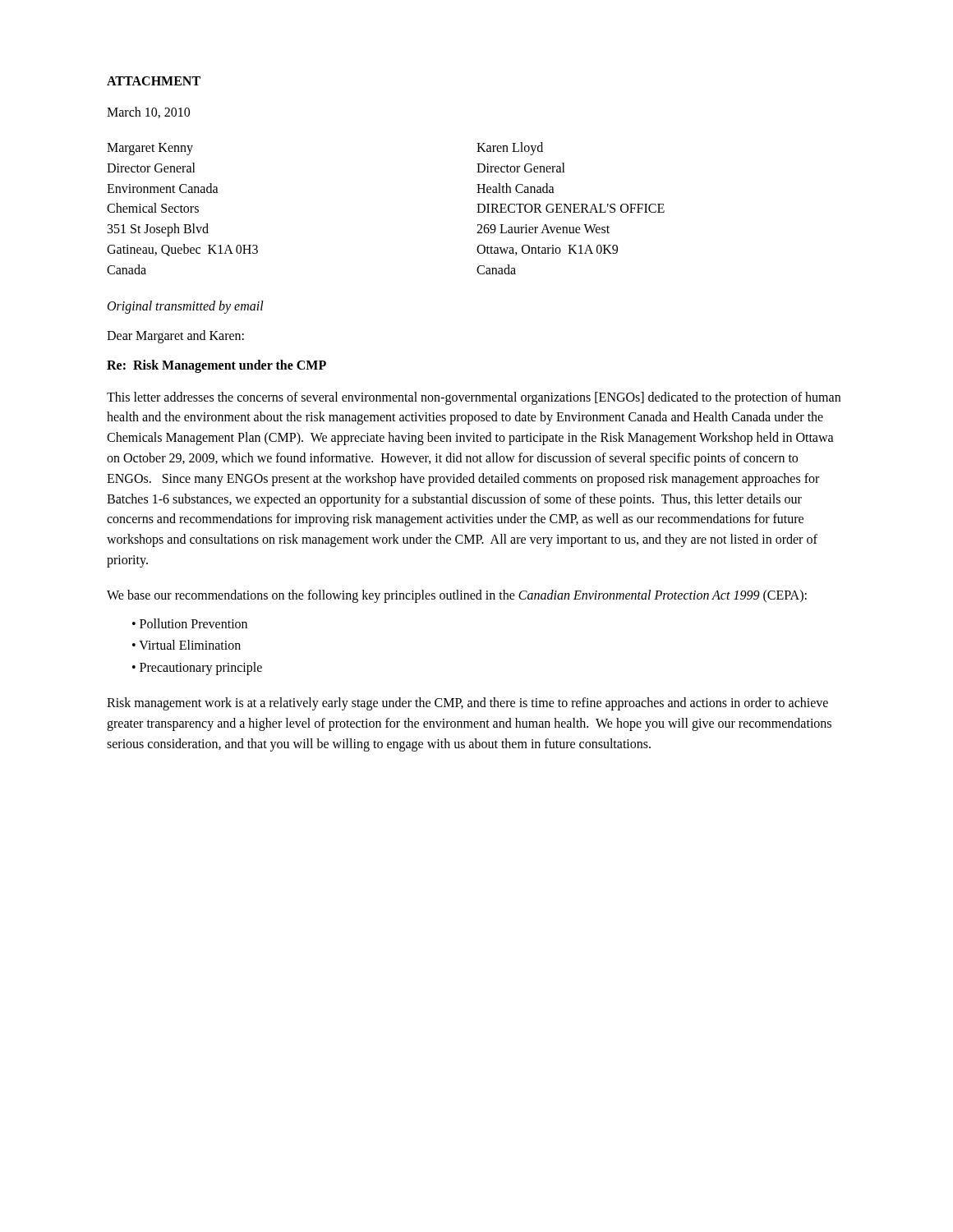Select the text block containing "Karen Lloyd Director General"
Viewport: 953px width, 1232px height.
pyautogui.click(x=571, y=209)
